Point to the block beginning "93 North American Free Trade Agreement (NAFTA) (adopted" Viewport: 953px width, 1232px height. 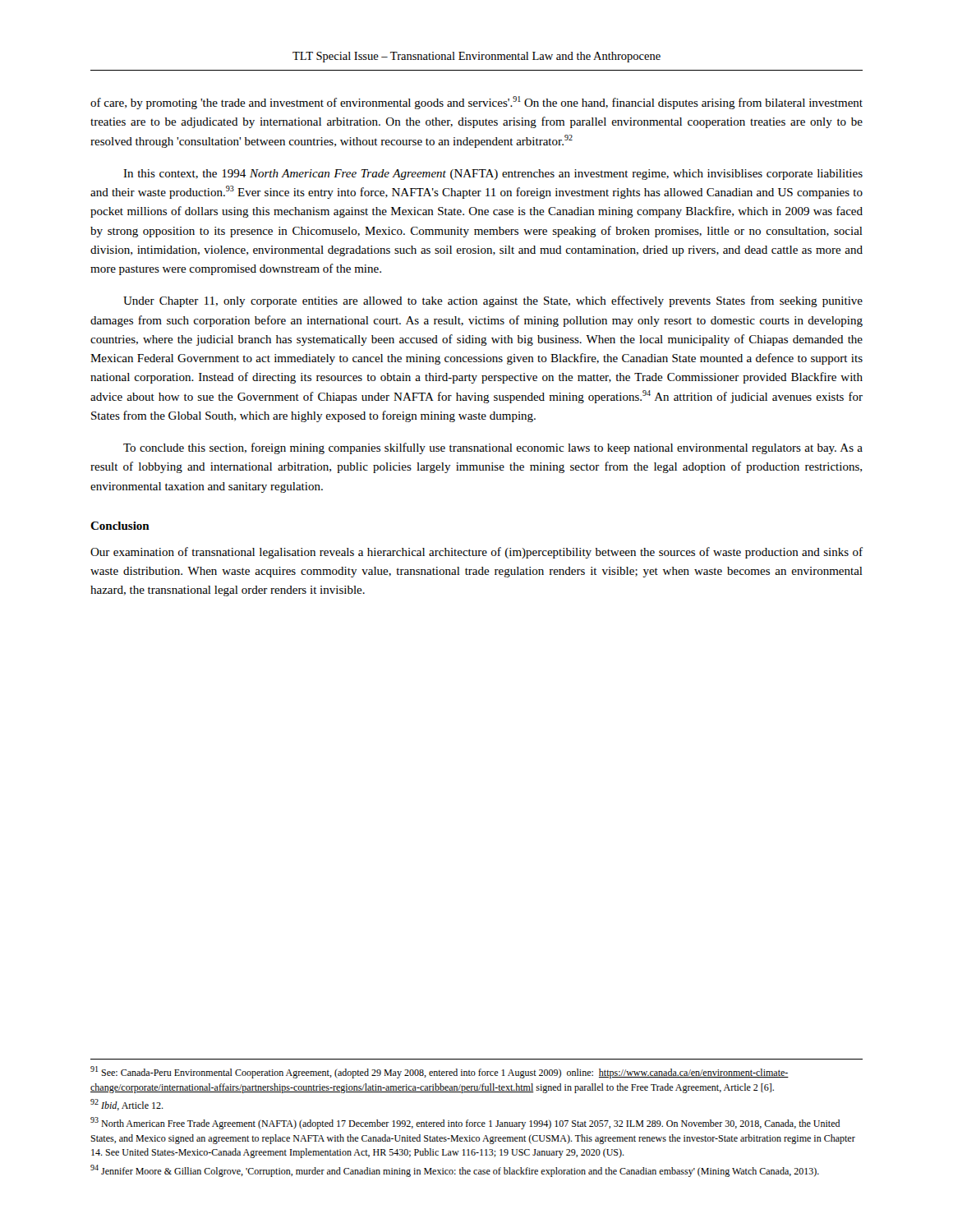(x=473, y=1138)
